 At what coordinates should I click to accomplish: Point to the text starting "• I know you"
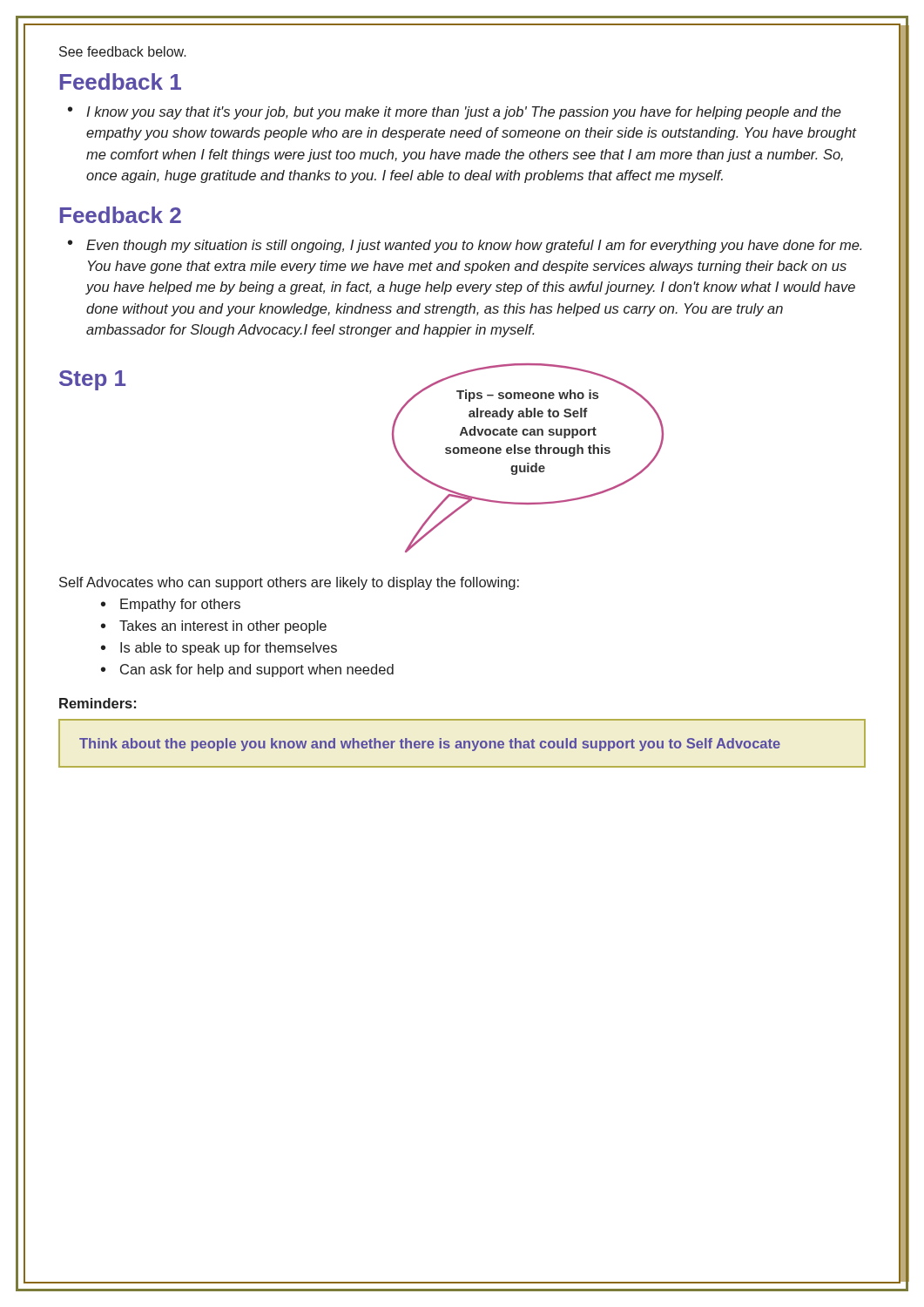[466, 144]
